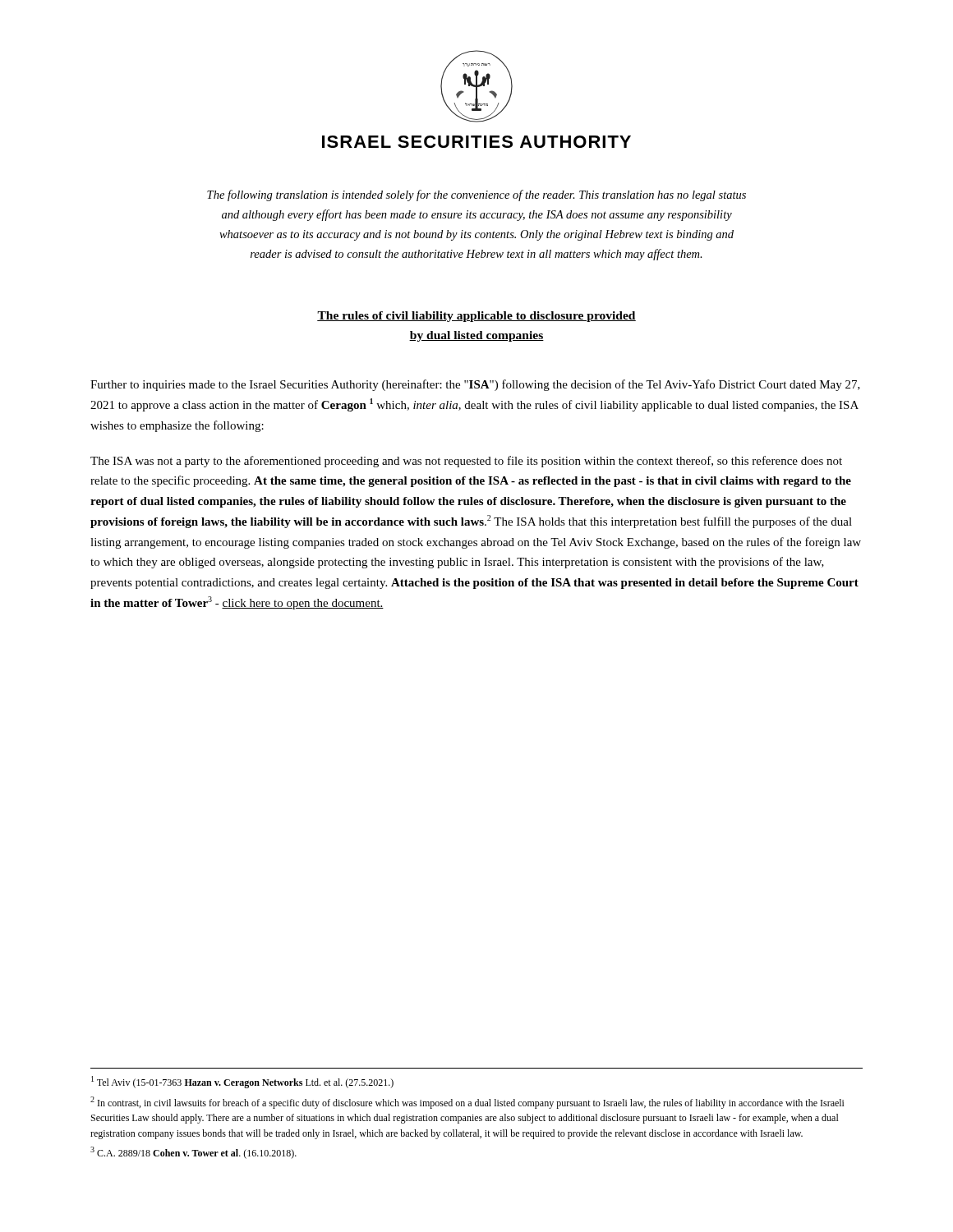Find the logo

[x=476, y=101]
